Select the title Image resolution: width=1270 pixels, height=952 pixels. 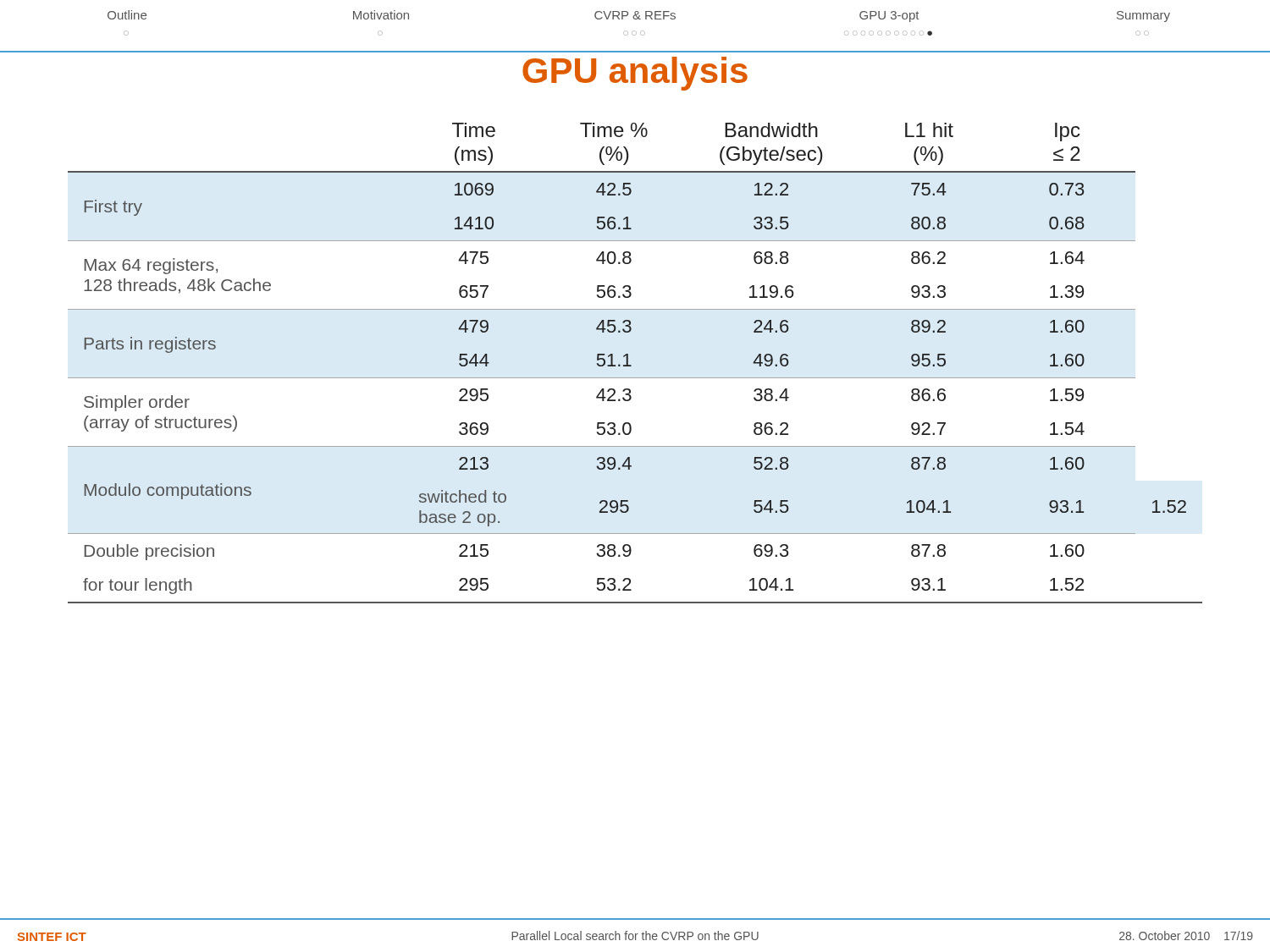(635, 71)
